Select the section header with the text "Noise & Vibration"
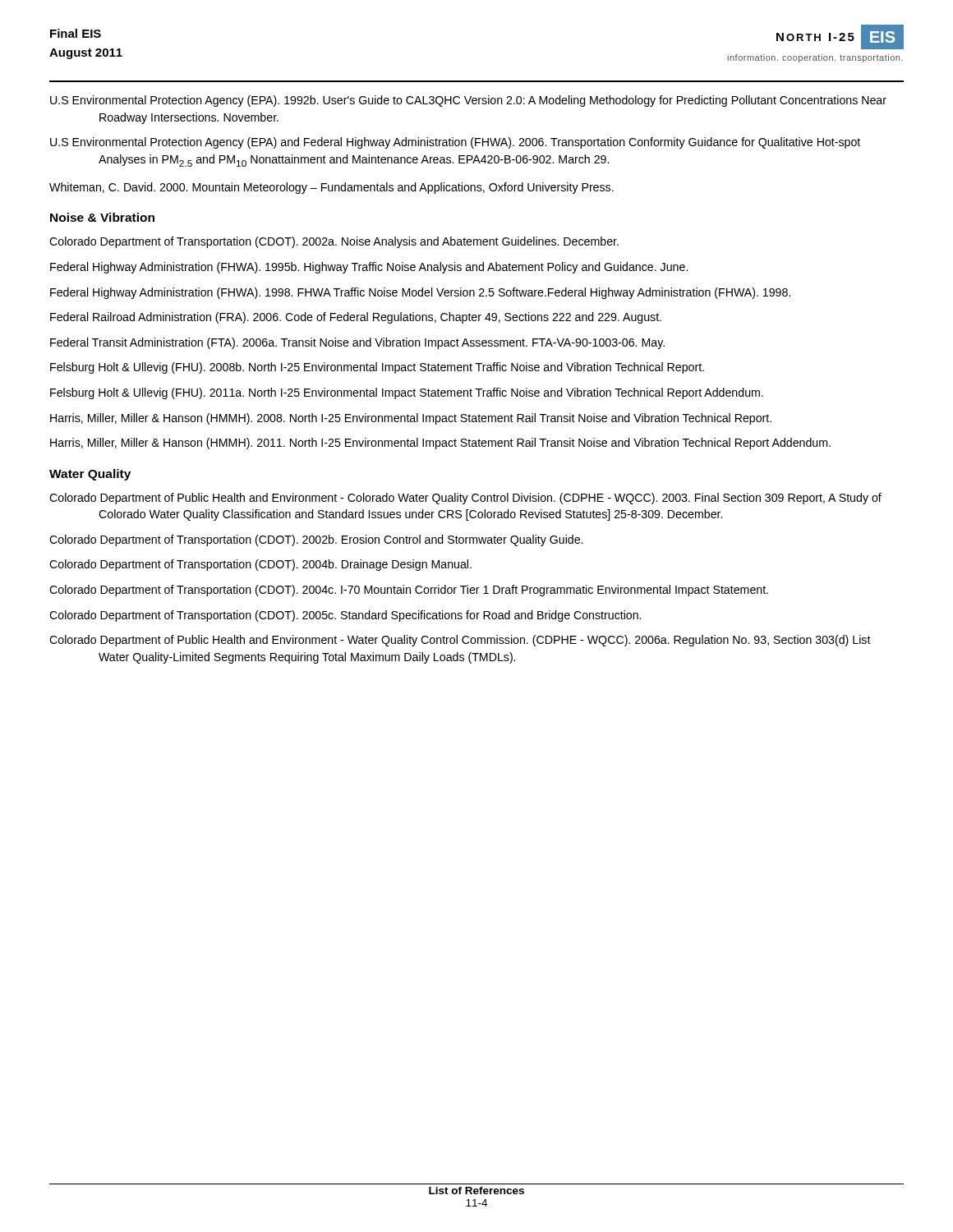 pyautogui.click(x=102, y=218)
